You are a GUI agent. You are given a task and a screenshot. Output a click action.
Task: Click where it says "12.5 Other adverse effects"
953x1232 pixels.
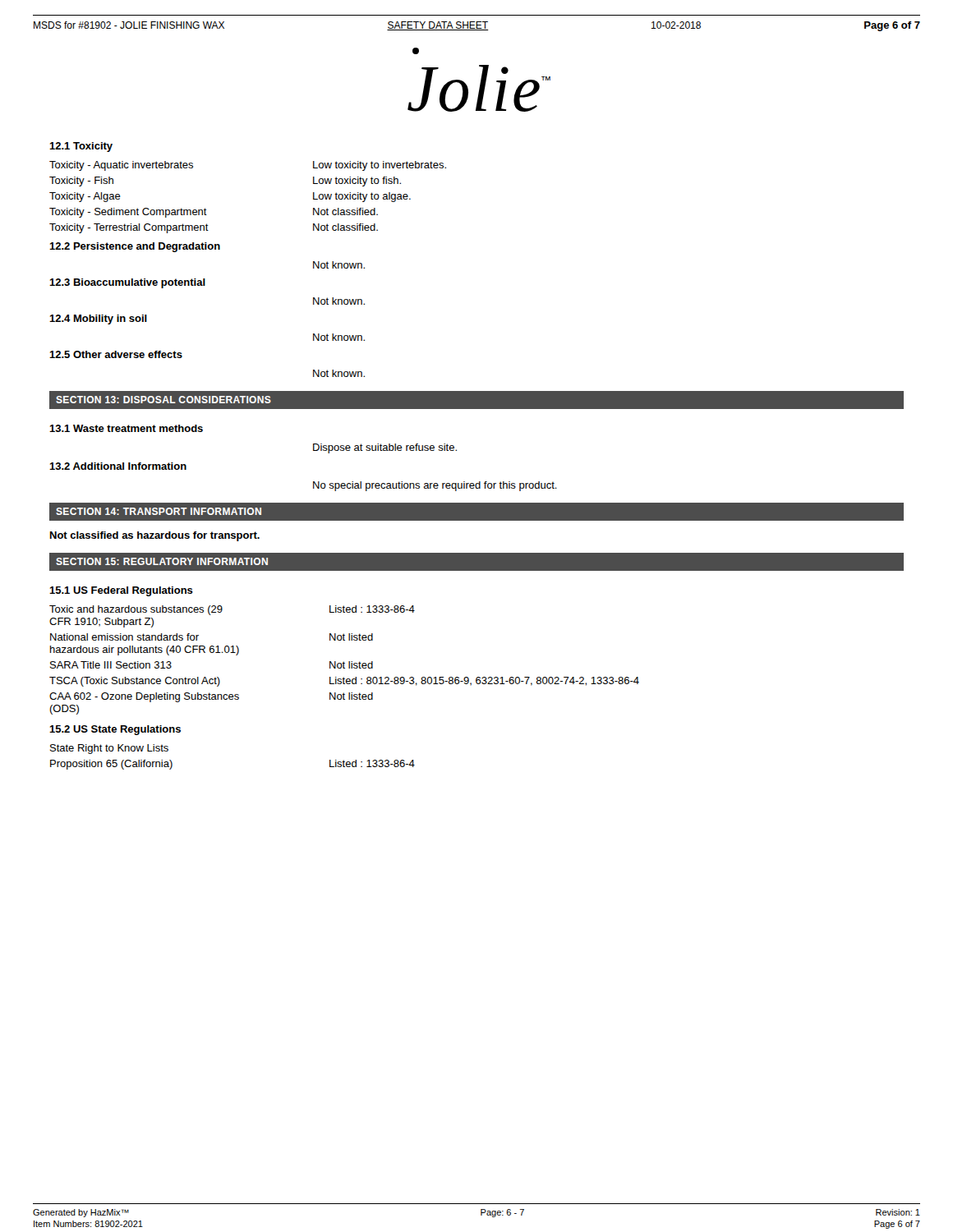(116, 354)
